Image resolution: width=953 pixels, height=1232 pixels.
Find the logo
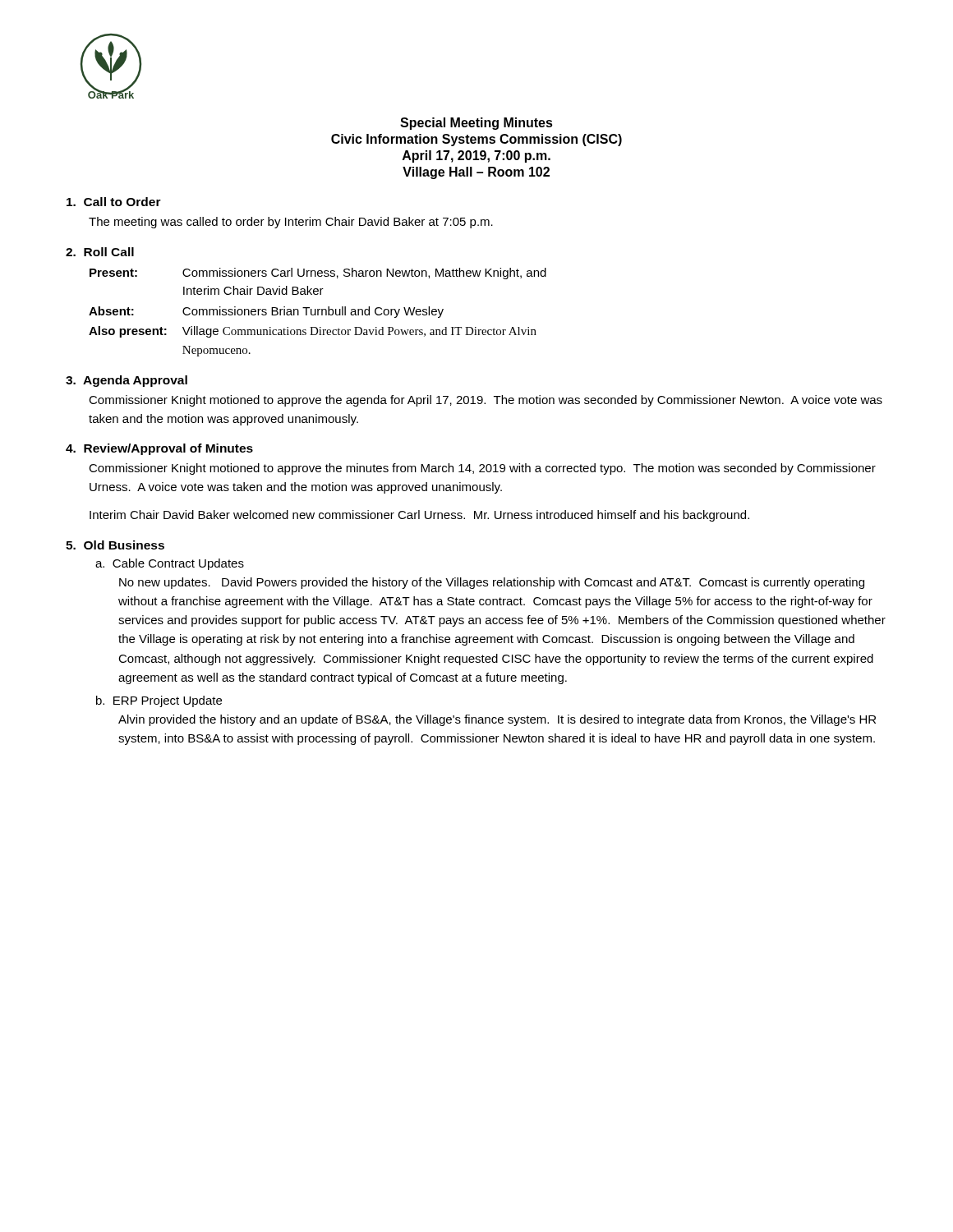(x=476, y=71)
